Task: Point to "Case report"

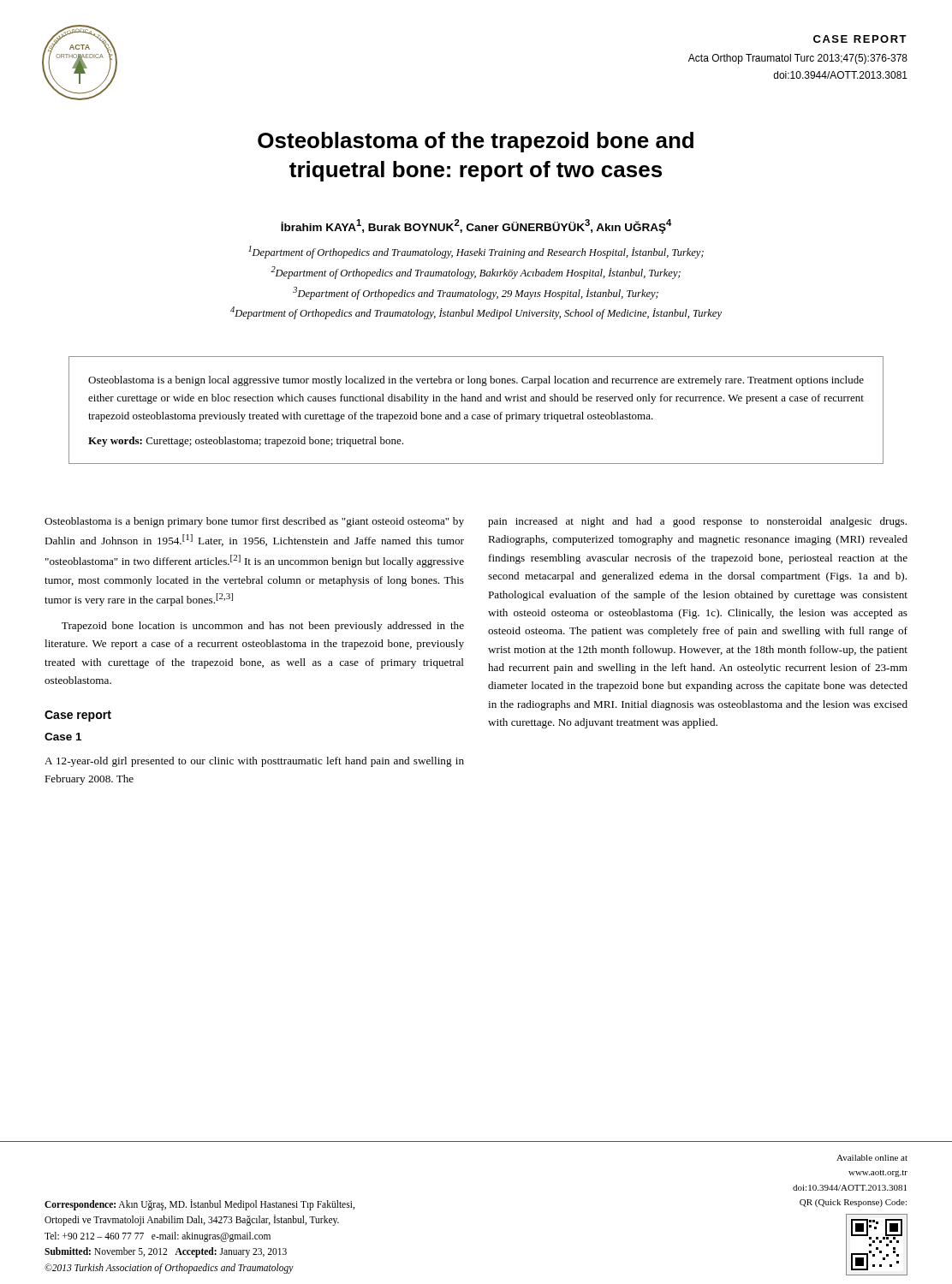Action: pos(78,714)
